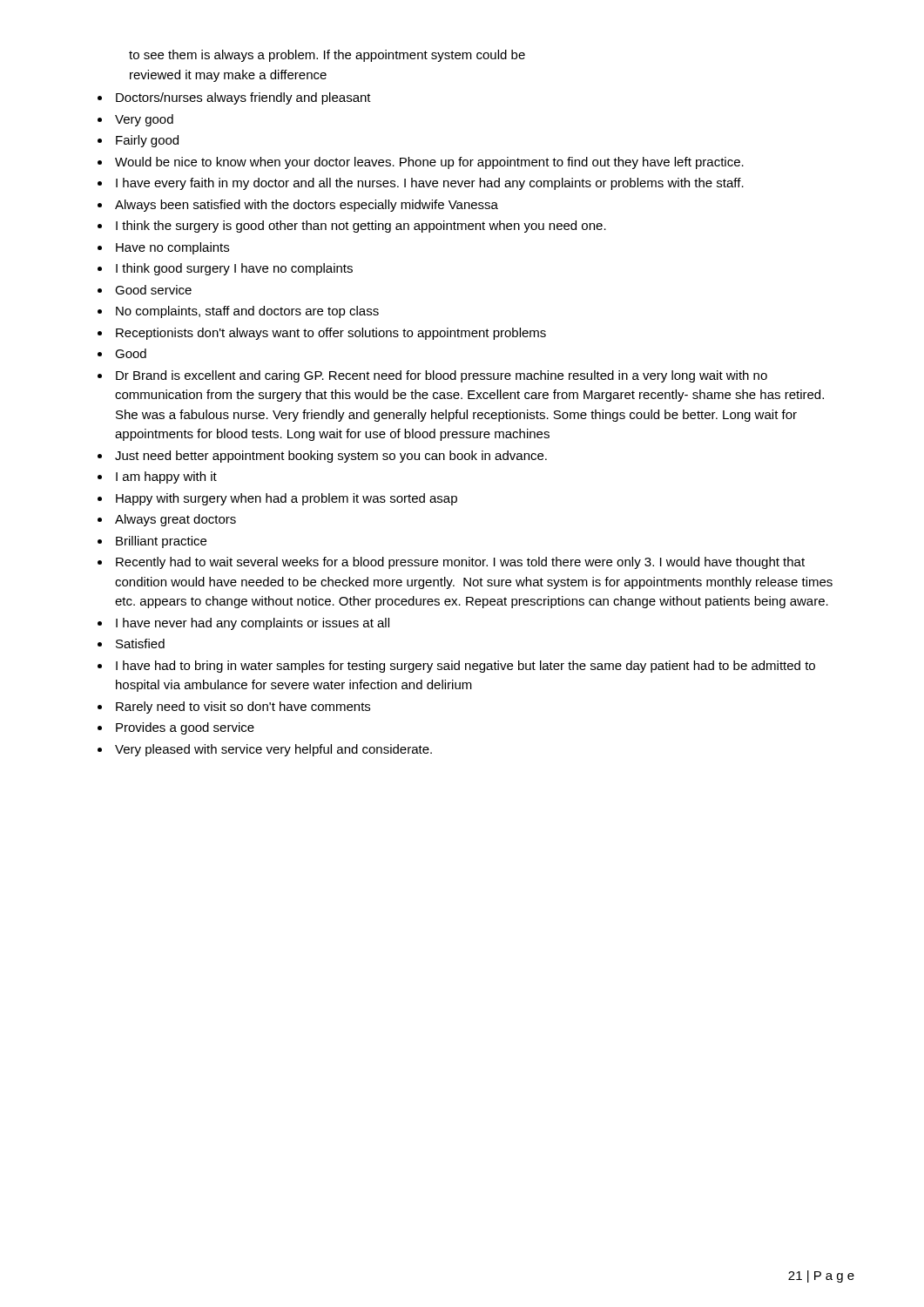This screenshot has width=924, height=1307.
Task: Select the list item that says "Would be nice to"
Action: 430,161
